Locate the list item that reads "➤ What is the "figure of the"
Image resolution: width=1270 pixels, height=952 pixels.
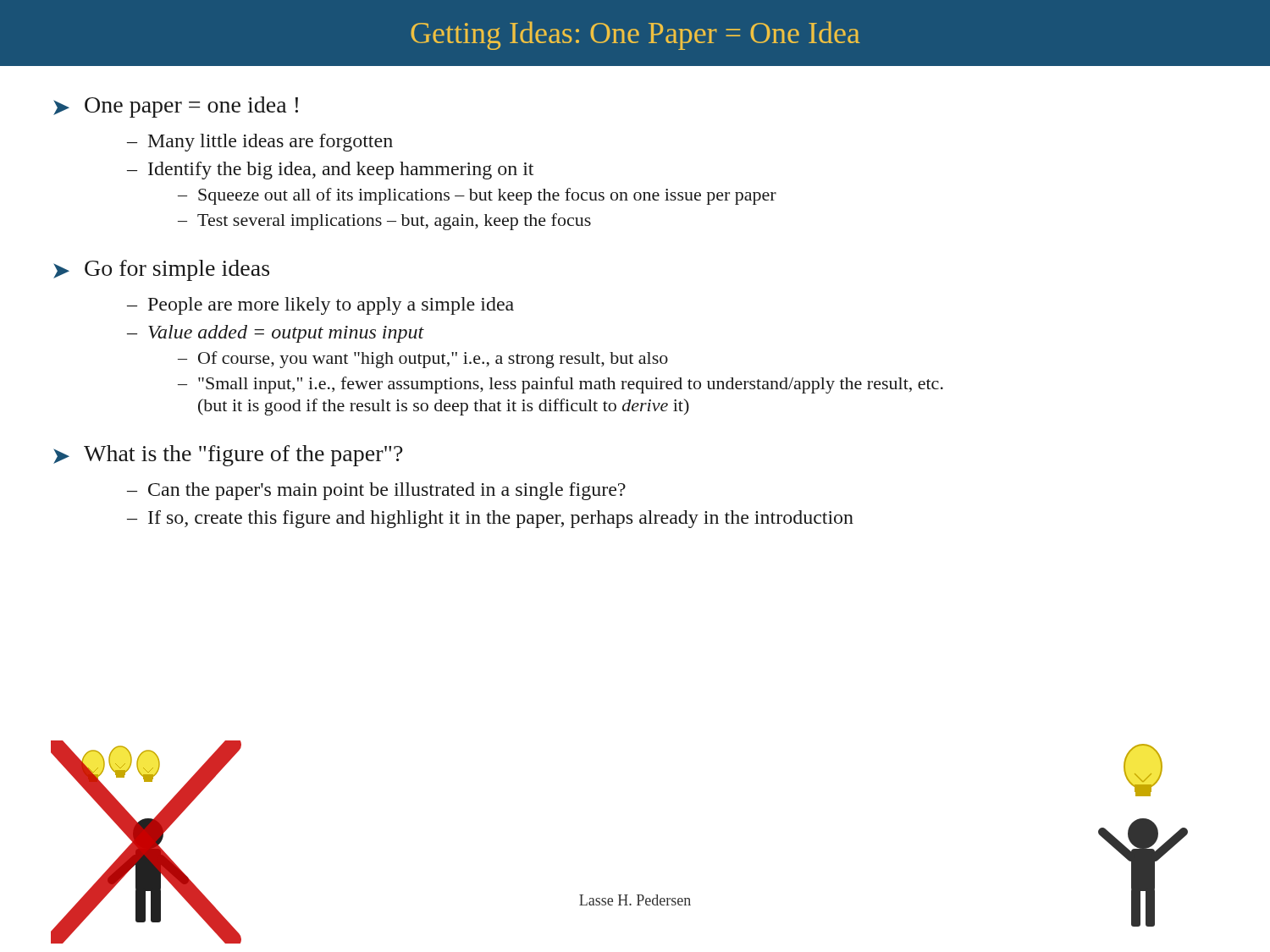[227, 455]
